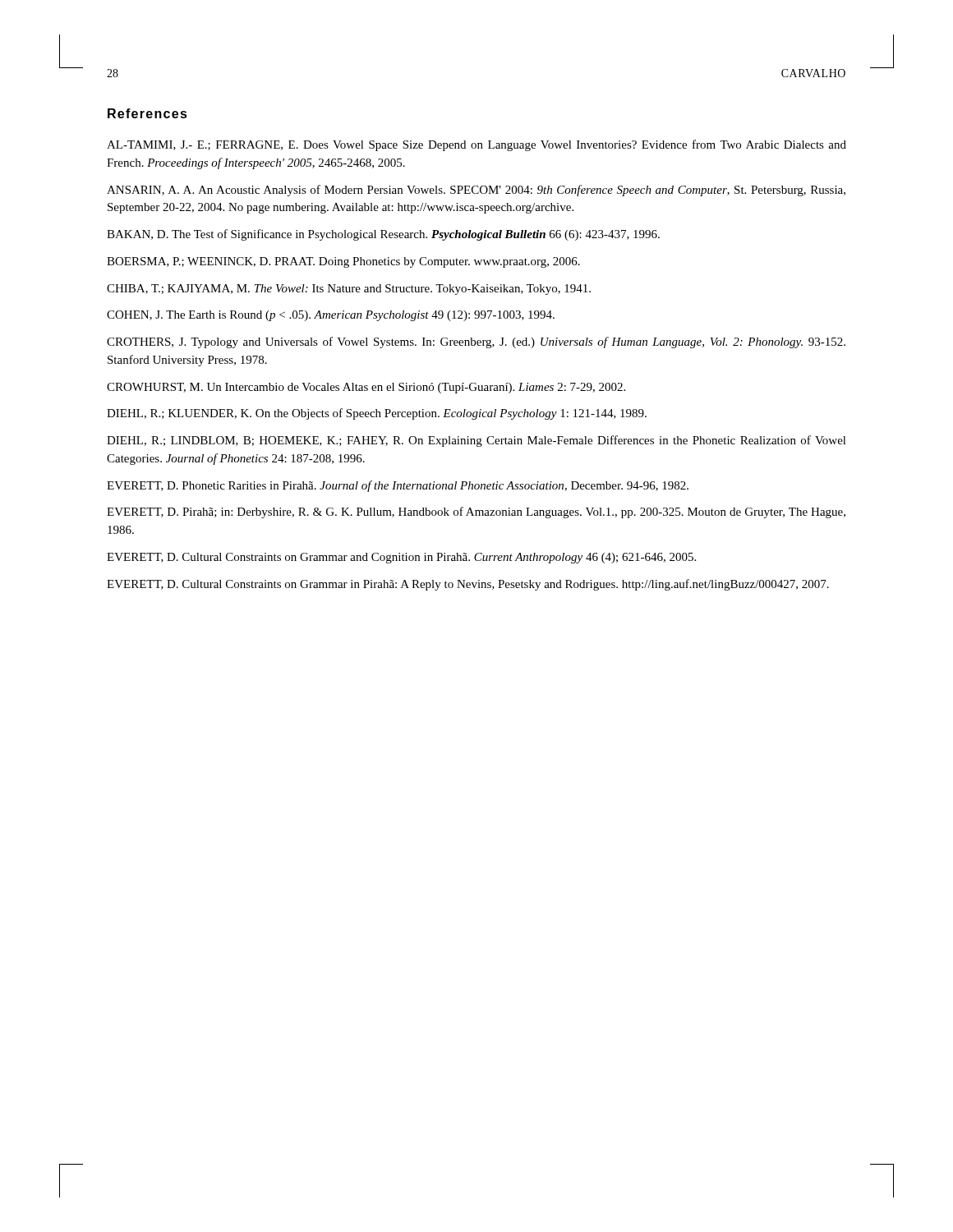Point to the block beginning "CROTHERS, J. Typology and Universals"
This screenshot has height=1232, width=953.
point(476,351)
